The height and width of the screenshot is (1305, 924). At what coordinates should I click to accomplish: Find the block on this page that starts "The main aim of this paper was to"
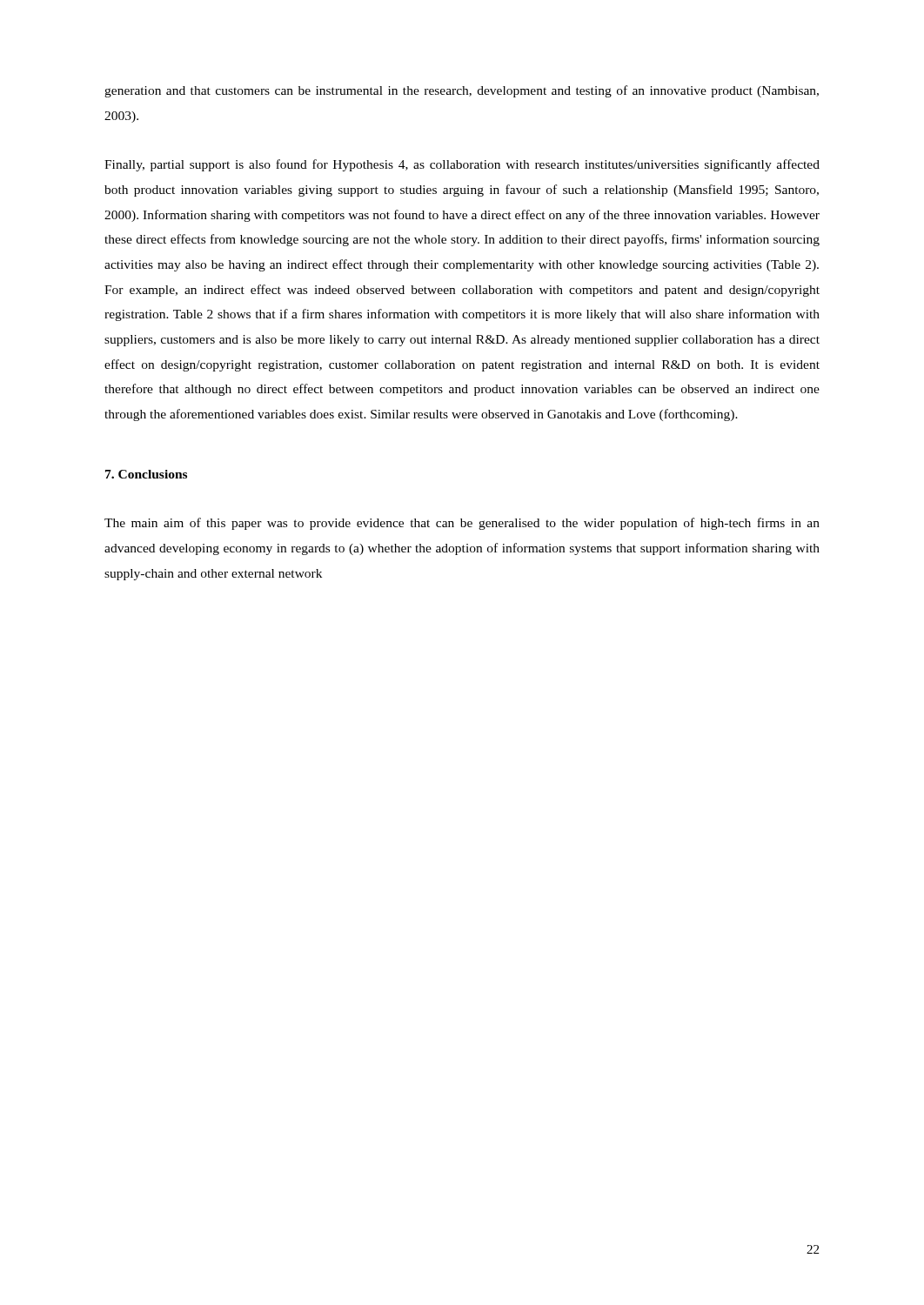(462, 548)
